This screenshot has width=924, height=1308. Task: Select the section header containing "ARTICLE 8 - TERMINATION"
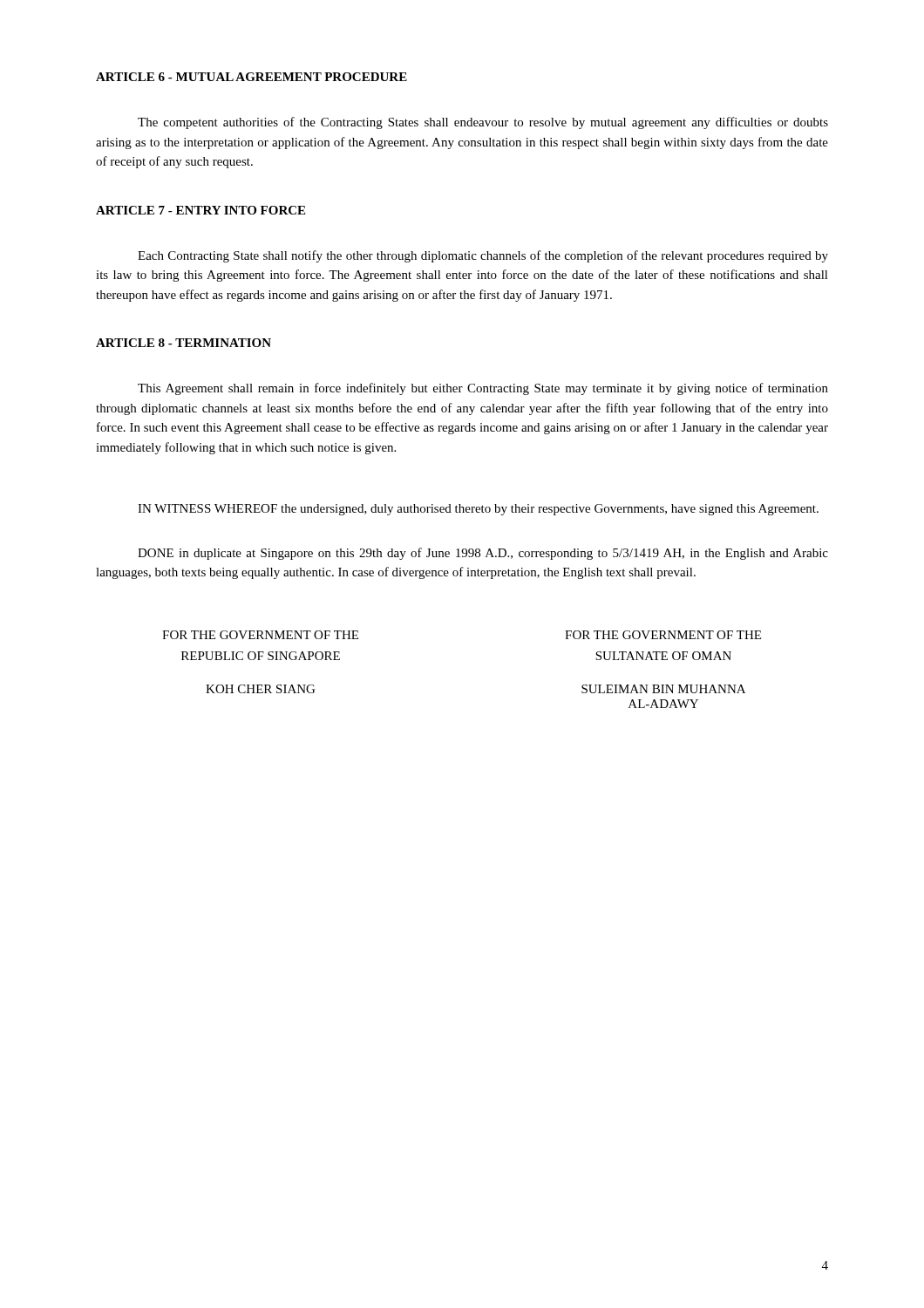[x=183, y=343]
